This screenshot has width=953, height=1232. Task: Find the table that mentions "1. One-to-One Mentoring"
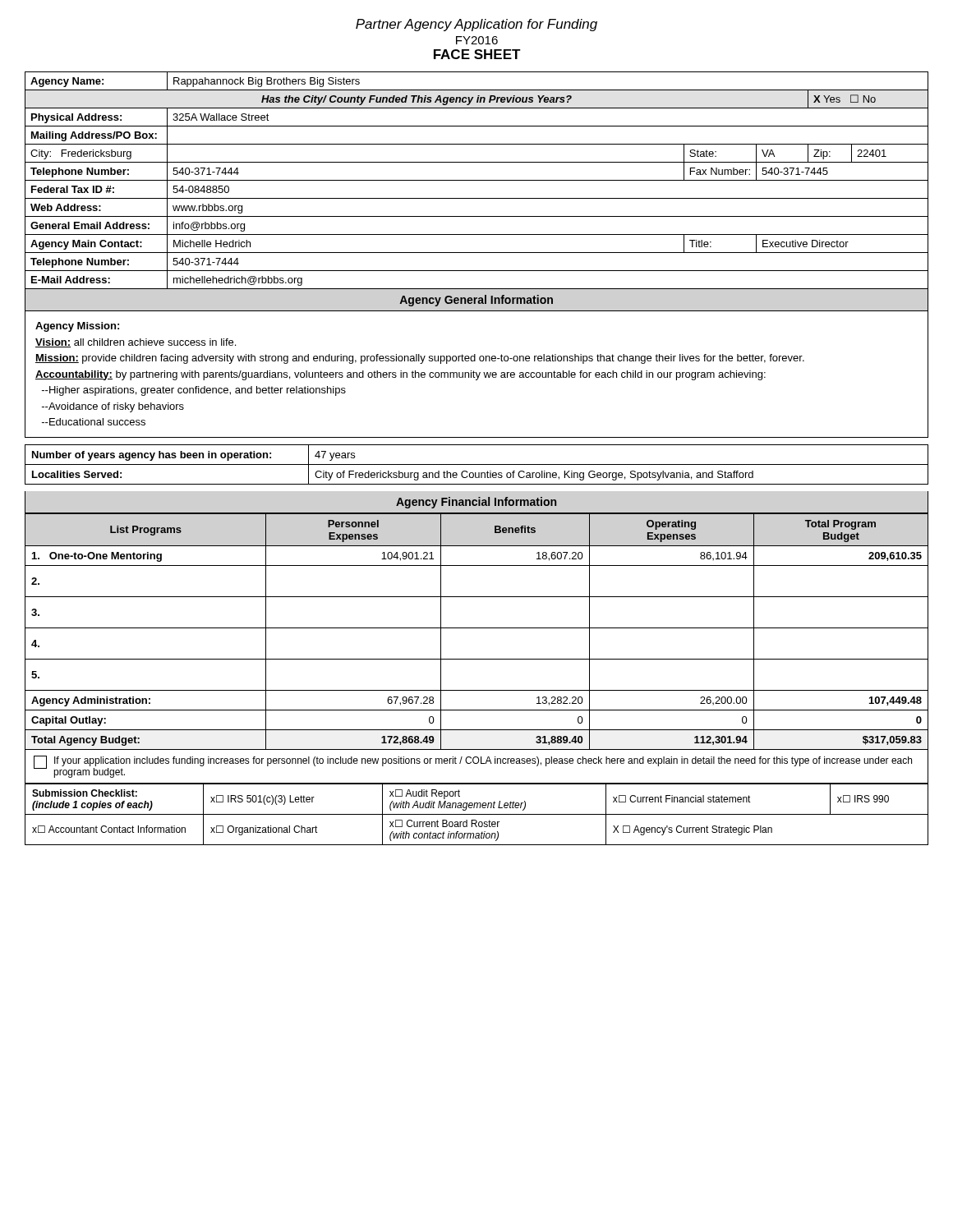(476, 631)
